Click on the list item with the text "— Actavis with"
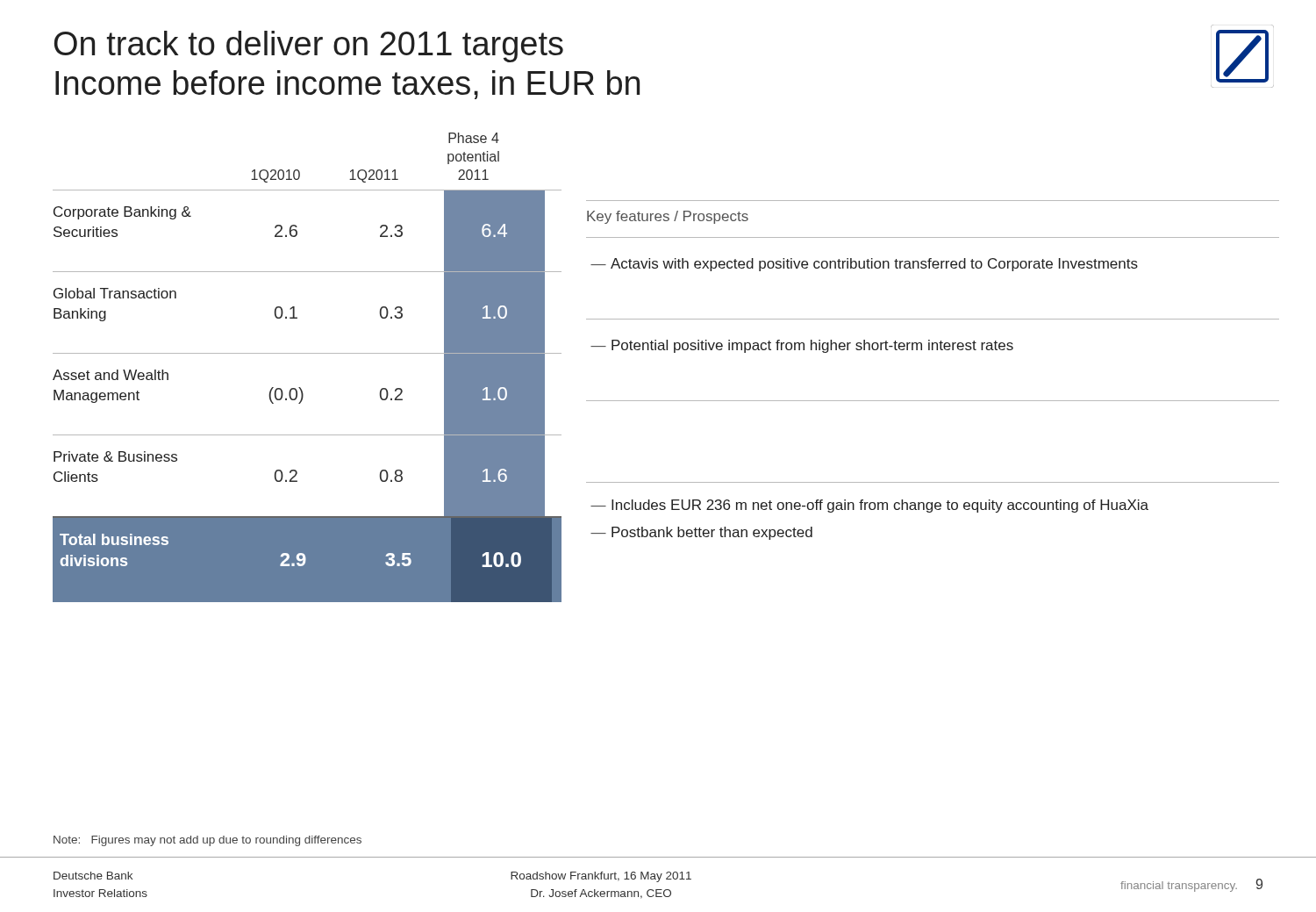Viewport: 1316px width, 912px height. coord(862,265)
